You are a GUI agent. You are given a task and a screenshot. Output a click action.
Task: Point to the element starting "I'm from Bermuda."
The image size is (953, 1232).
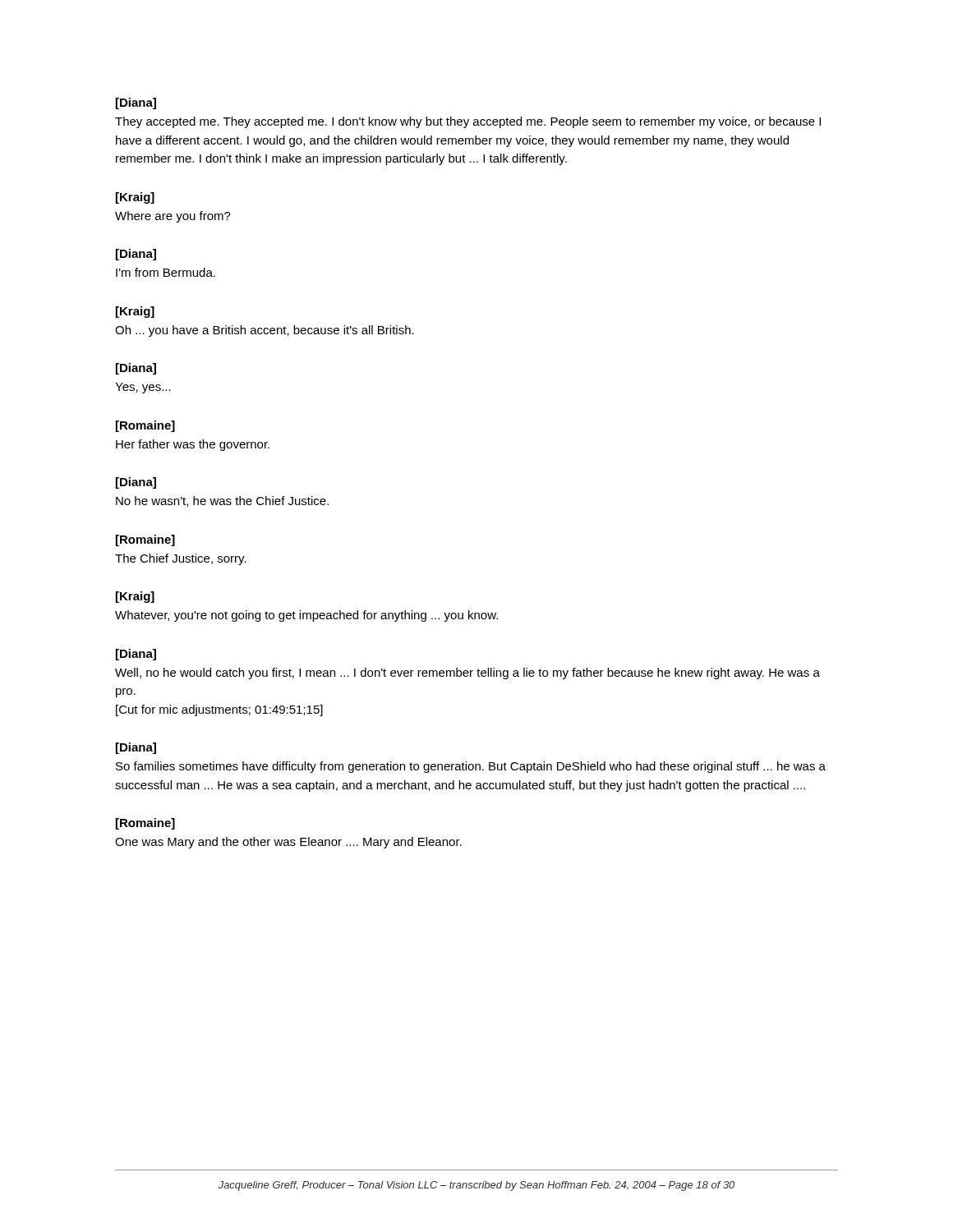[165, 272]
